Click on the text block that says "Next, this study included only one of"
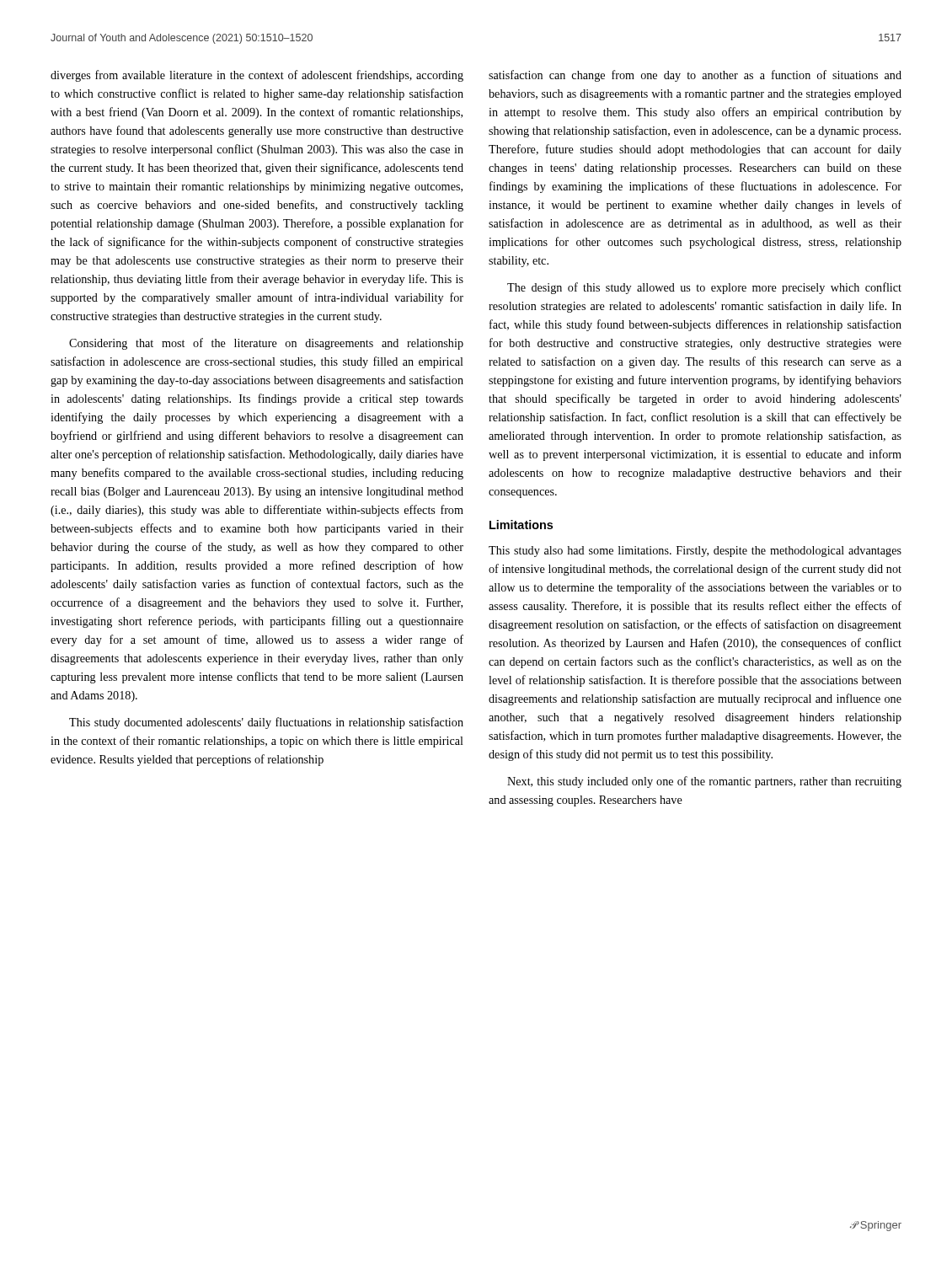The width and height of the screenshot is (952, 1264). click(x=695, y=791)
